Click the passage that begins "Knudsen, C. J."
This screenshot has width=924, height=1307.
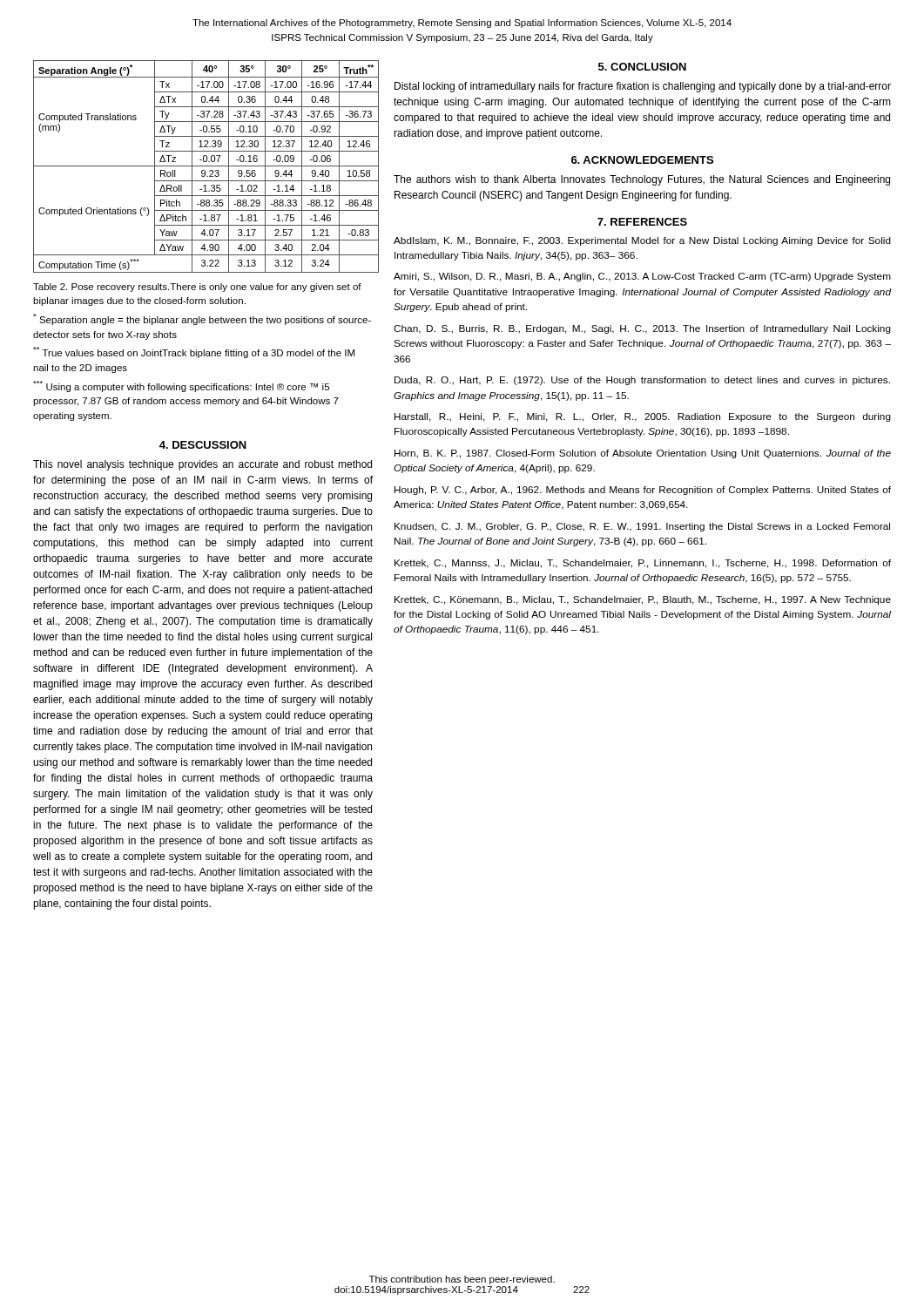coord(642,534)
